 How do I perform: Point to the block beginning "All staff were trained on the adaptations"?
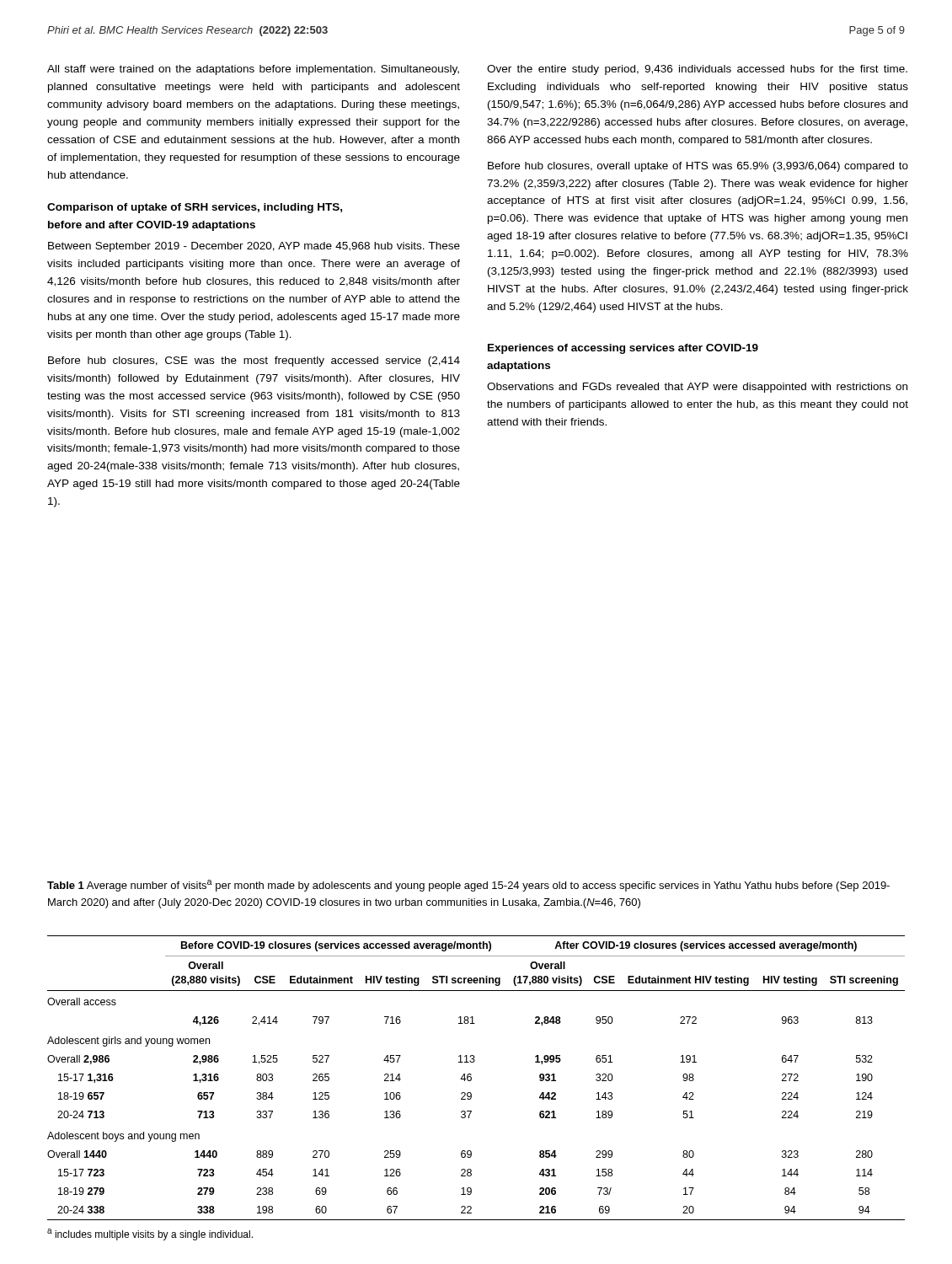(254, 122)
